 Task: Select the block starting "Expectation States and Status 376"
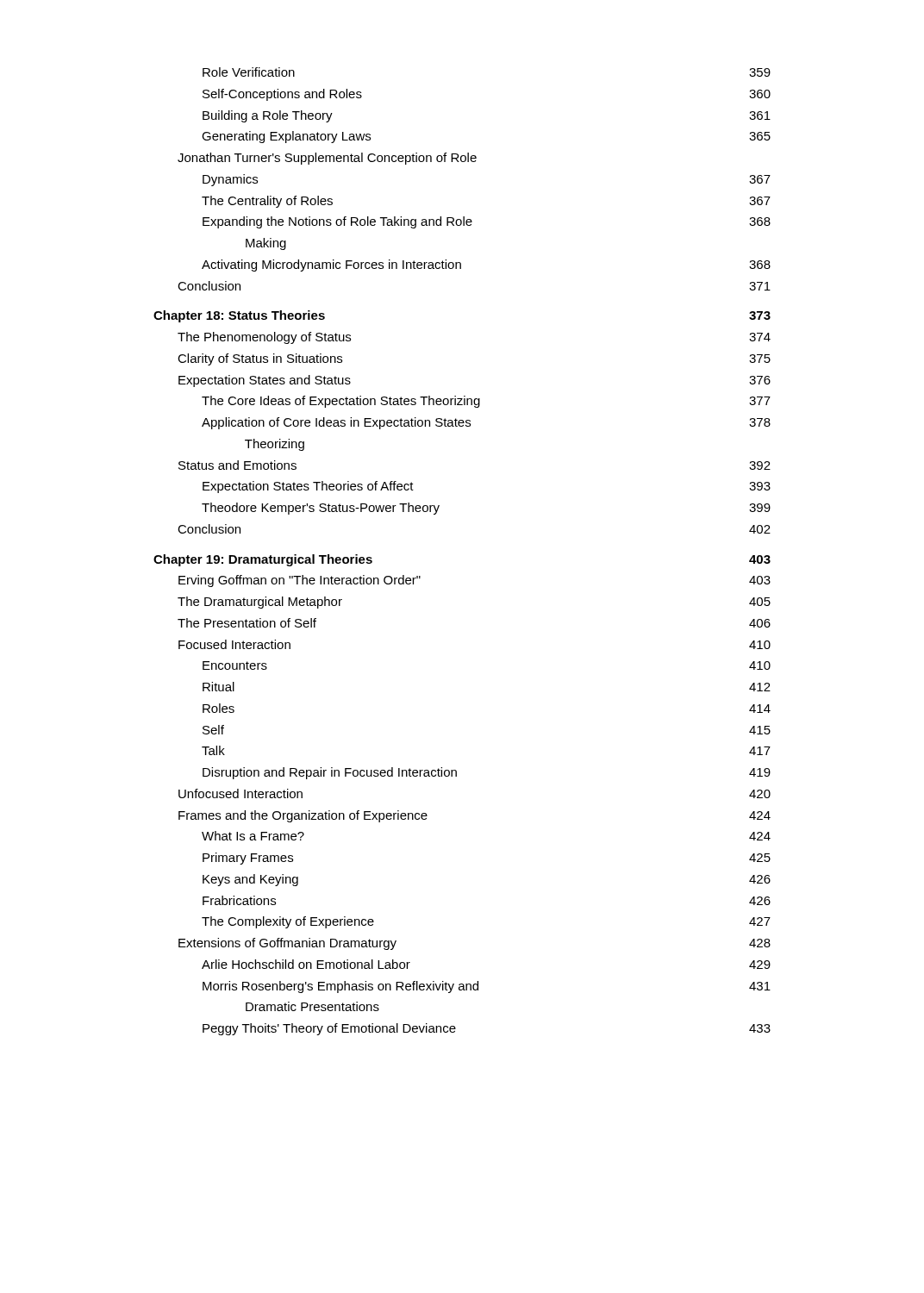pyautogui.click(x=259, y=381)
